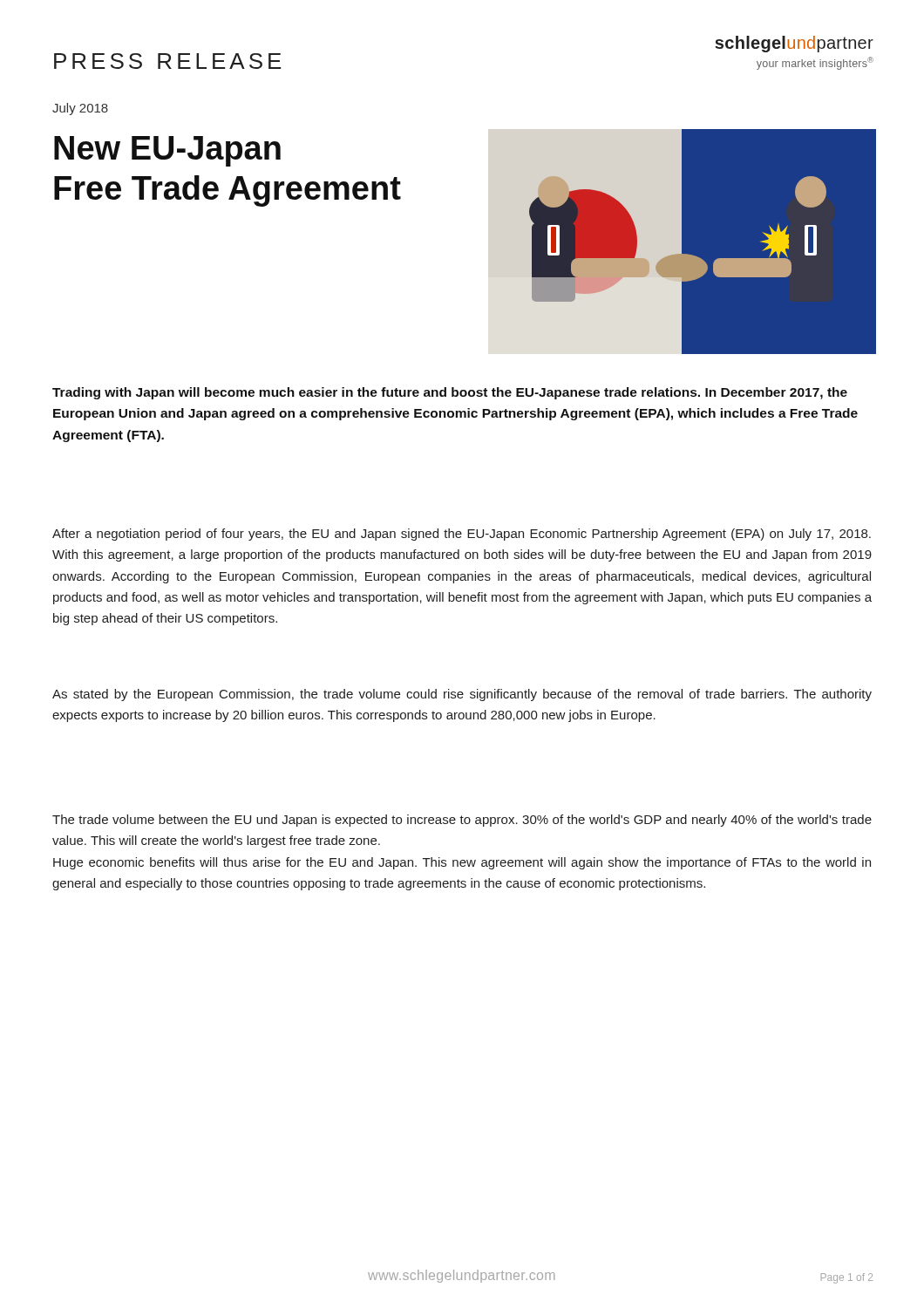This screenshot has width=924, height=1308.
Task: Where is the passage that starts "As stated by the European Commission, the trade"?
Action: tap(462, 704)
